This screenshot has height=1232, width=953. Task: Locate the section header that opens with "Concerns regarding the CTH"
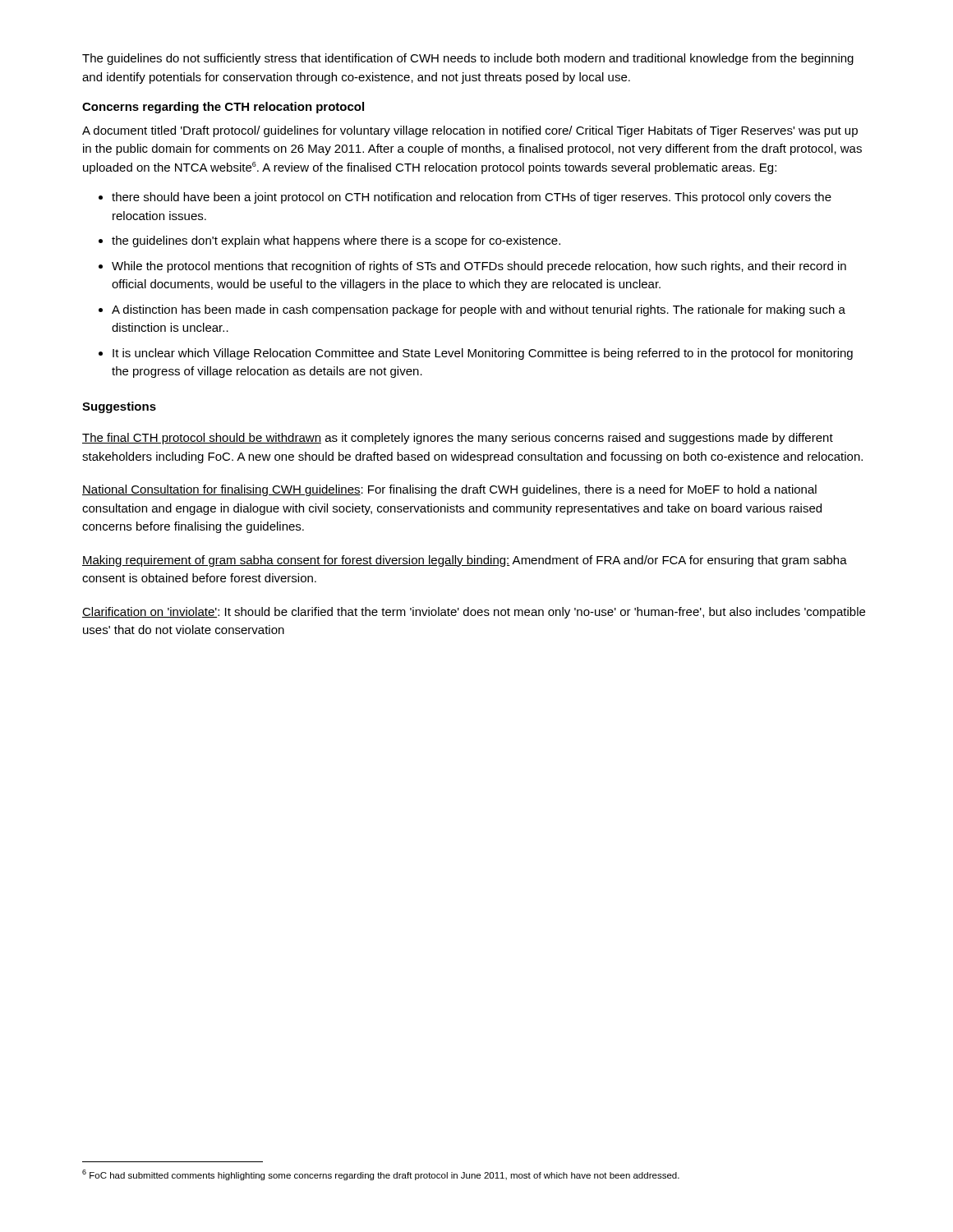(x=224, y=106)
